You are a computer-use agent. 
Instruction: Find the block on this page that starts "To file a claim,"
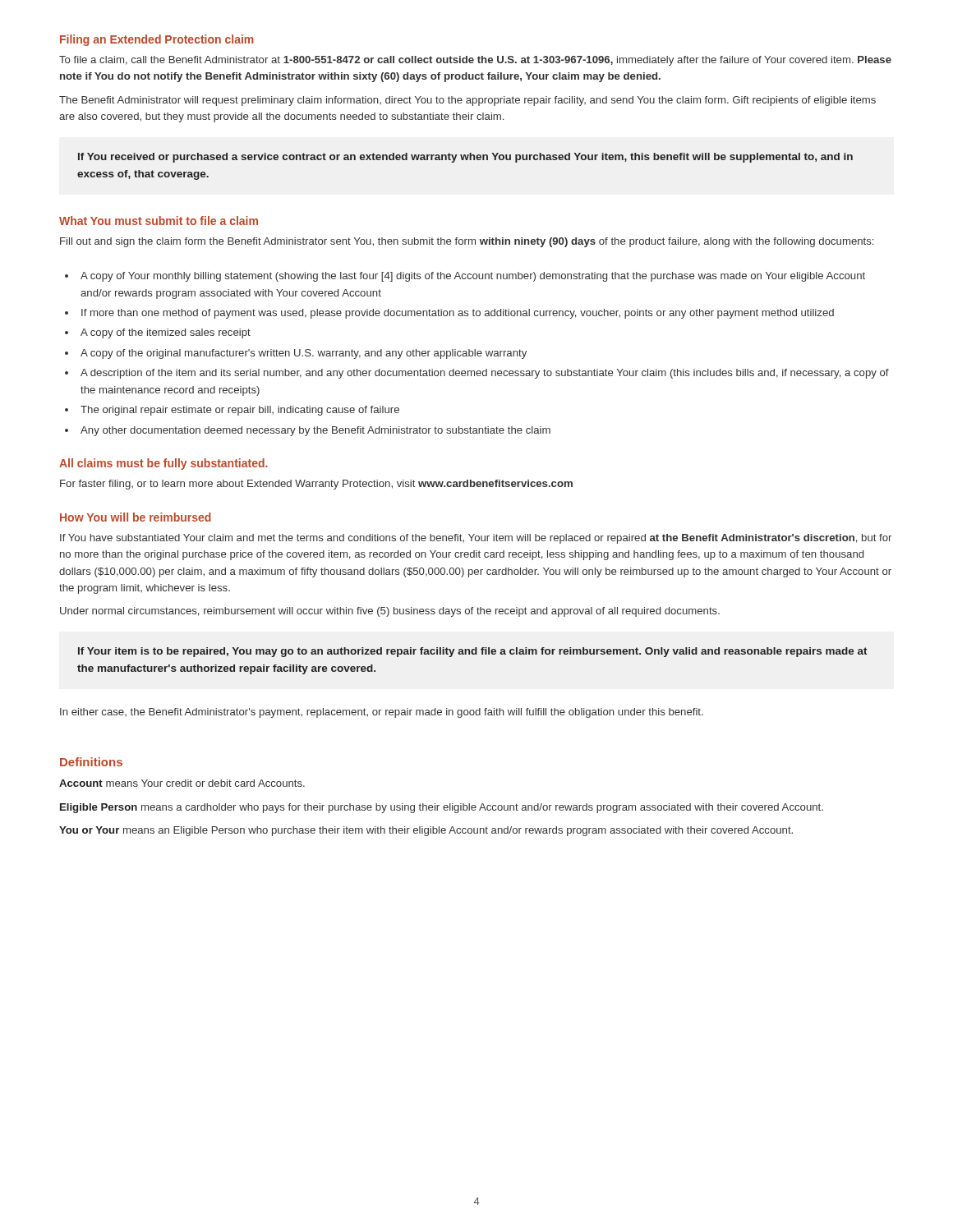coord(475,68)
